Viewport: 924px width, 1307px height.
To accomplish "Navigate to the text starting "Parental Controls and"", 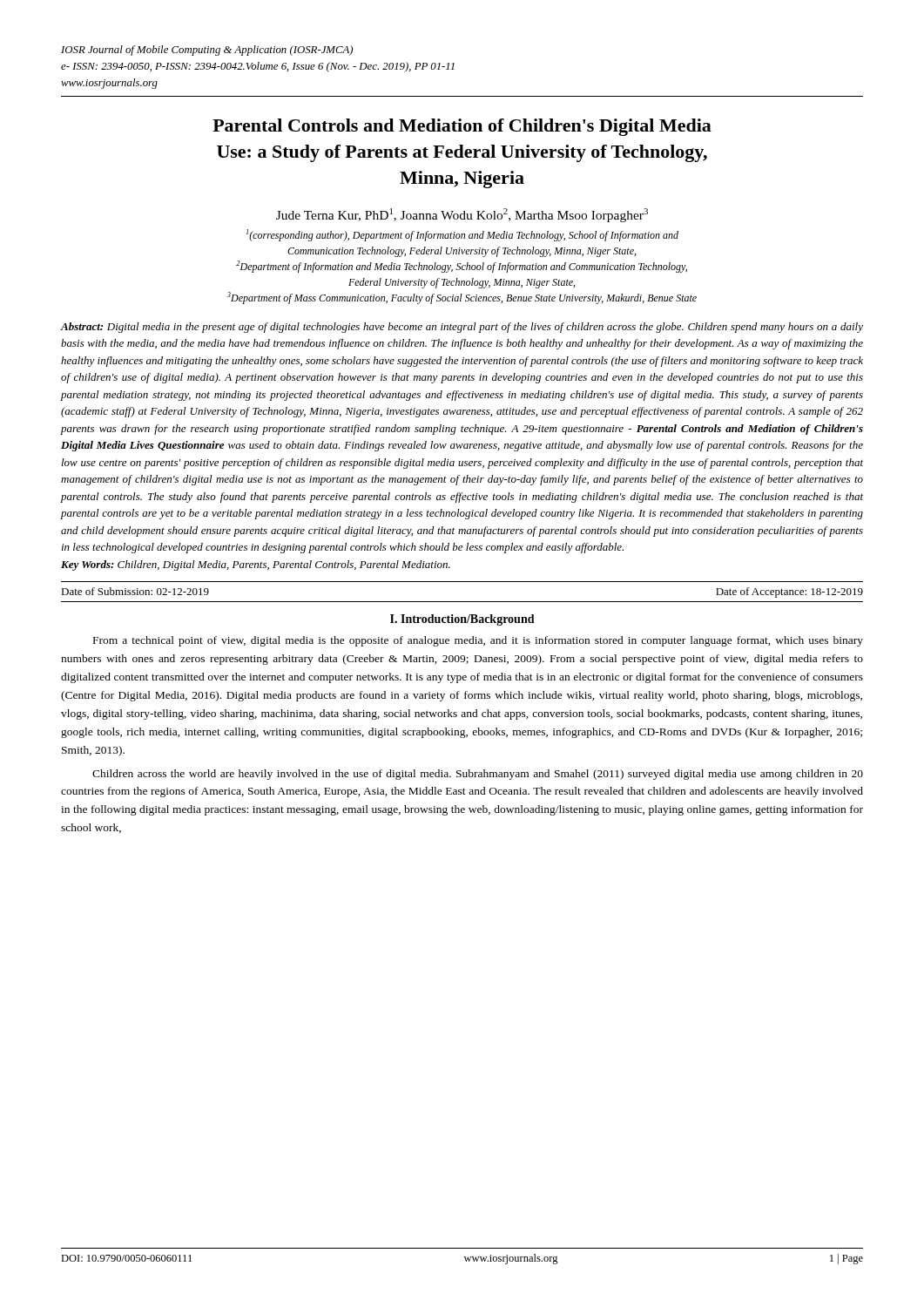I will [x=462, y=152].
